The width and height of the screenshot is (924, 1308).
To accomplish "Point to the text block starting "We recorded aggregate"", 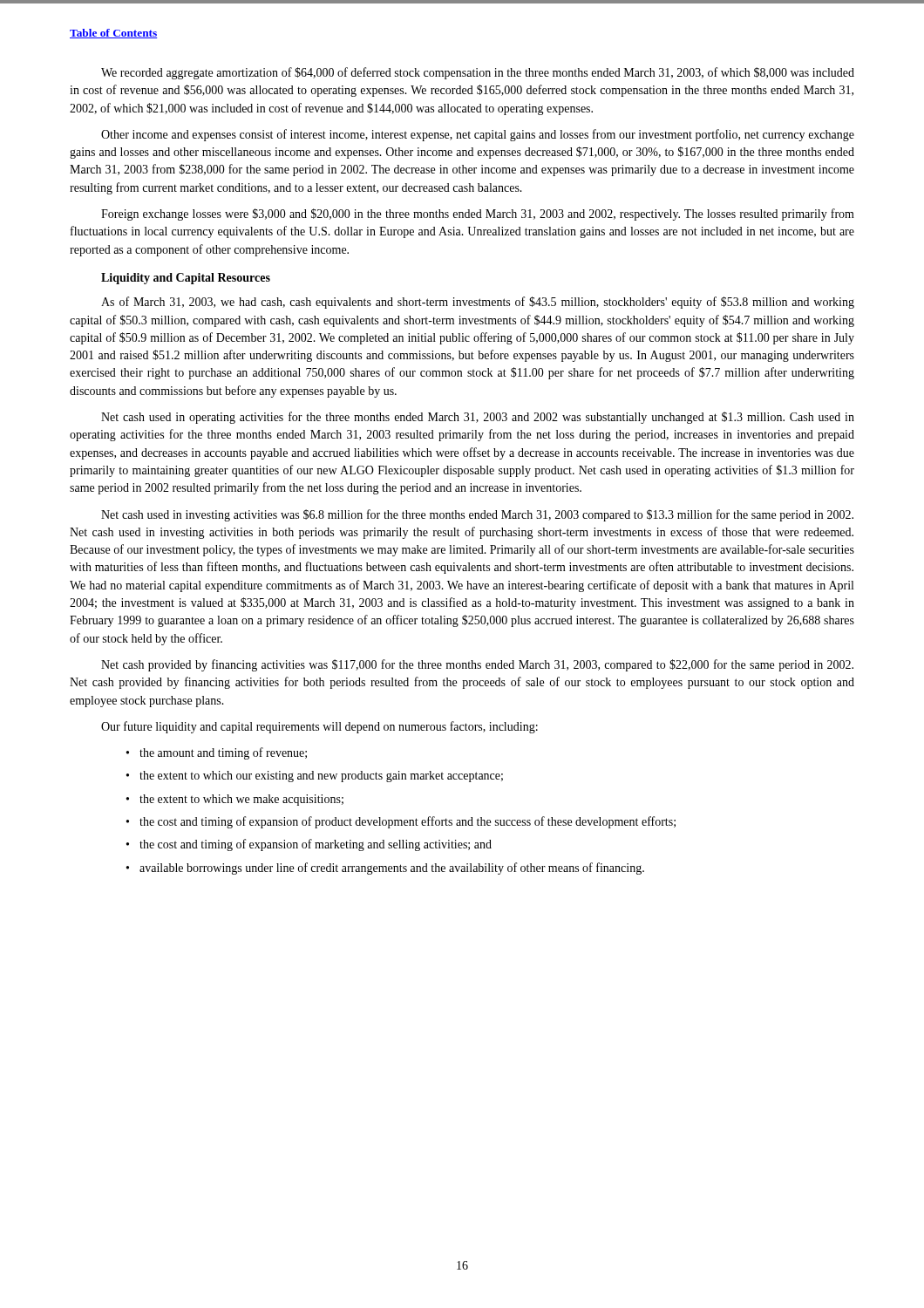I will pos(462,91).
